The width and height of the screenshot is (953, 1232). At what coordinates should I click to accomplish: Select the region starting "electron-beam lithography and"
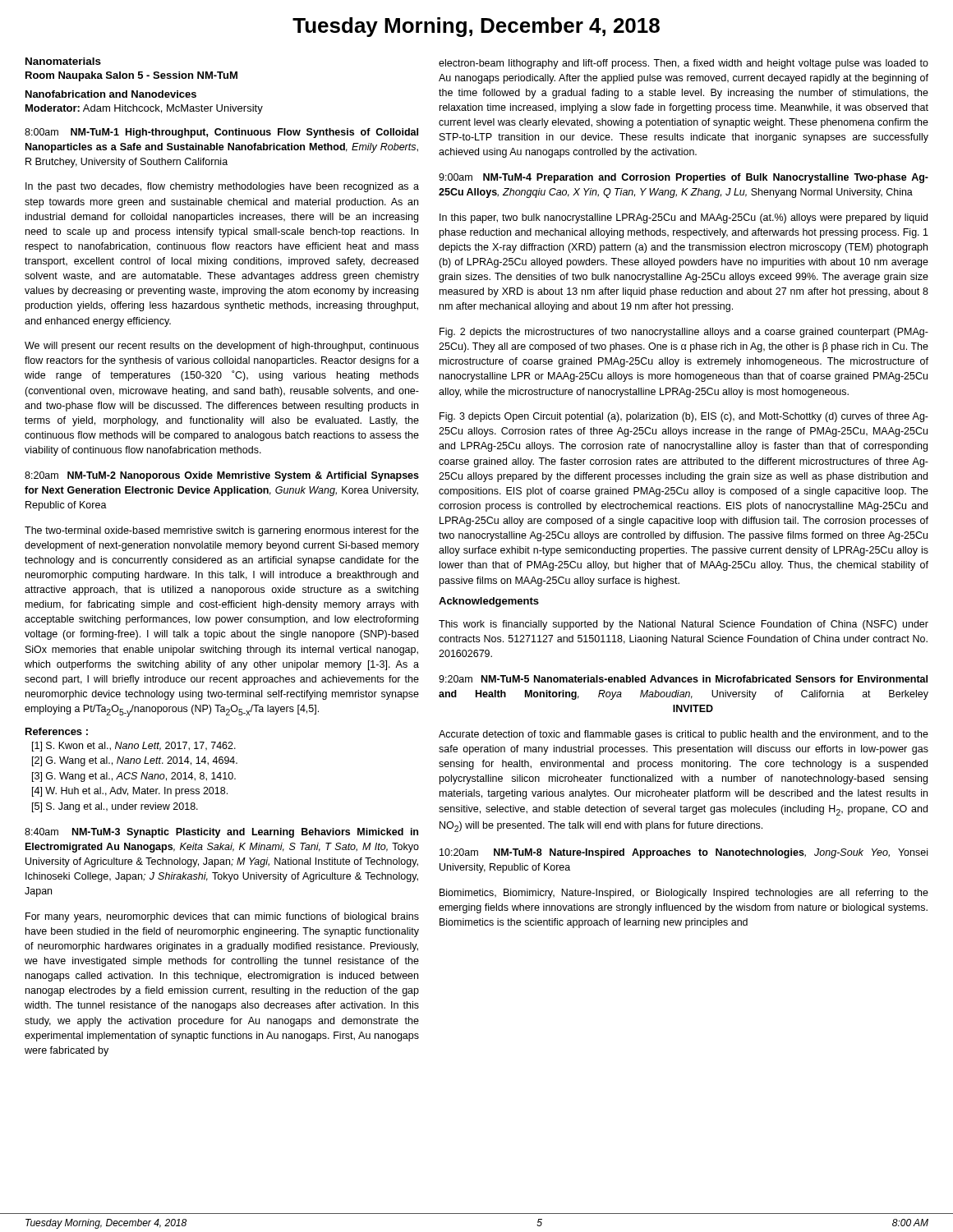pyautogui.click(x=683, y=108)
